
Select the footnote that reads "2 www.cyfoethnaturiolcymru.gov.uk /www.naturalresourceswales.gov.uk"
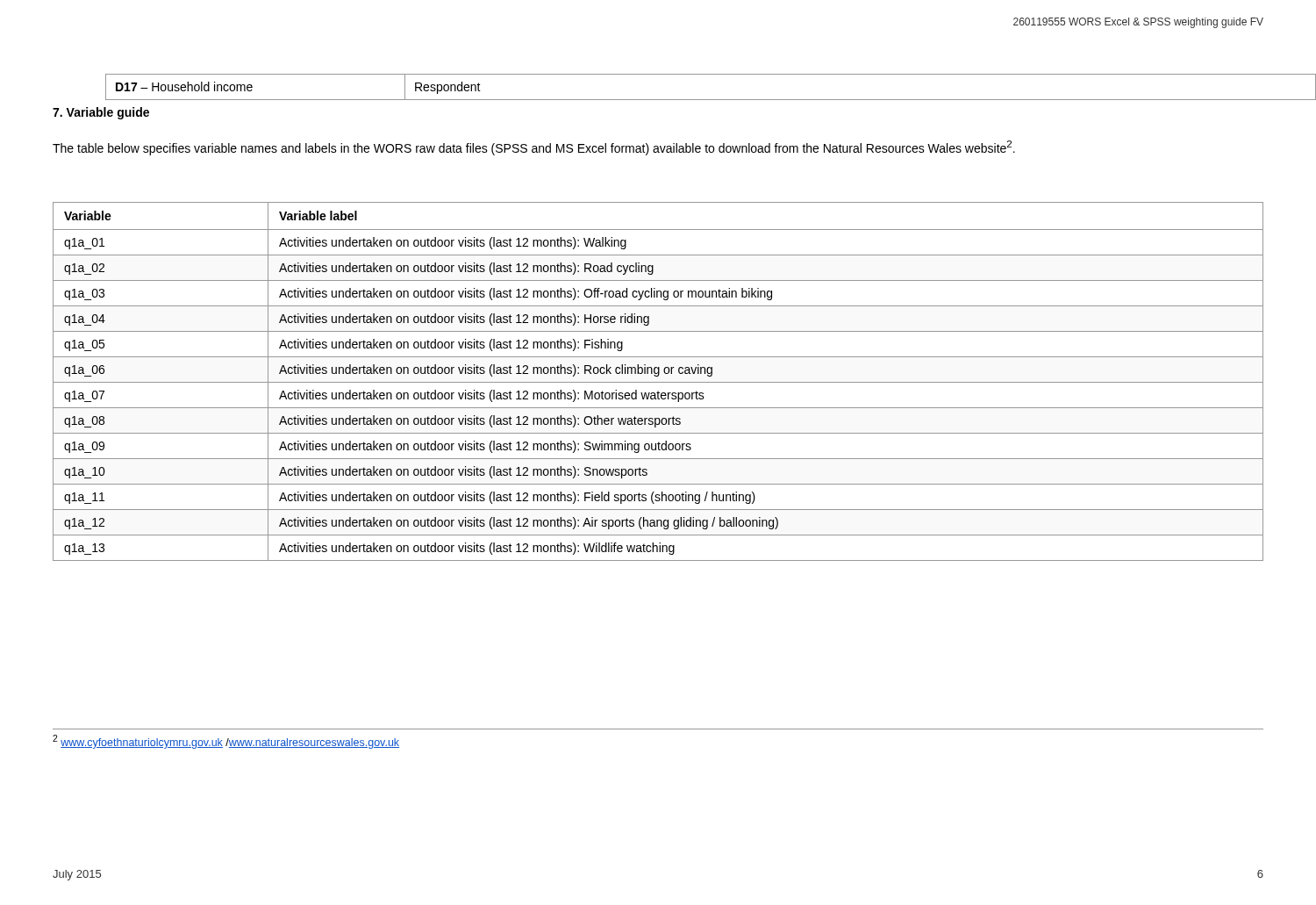[226, 741]
